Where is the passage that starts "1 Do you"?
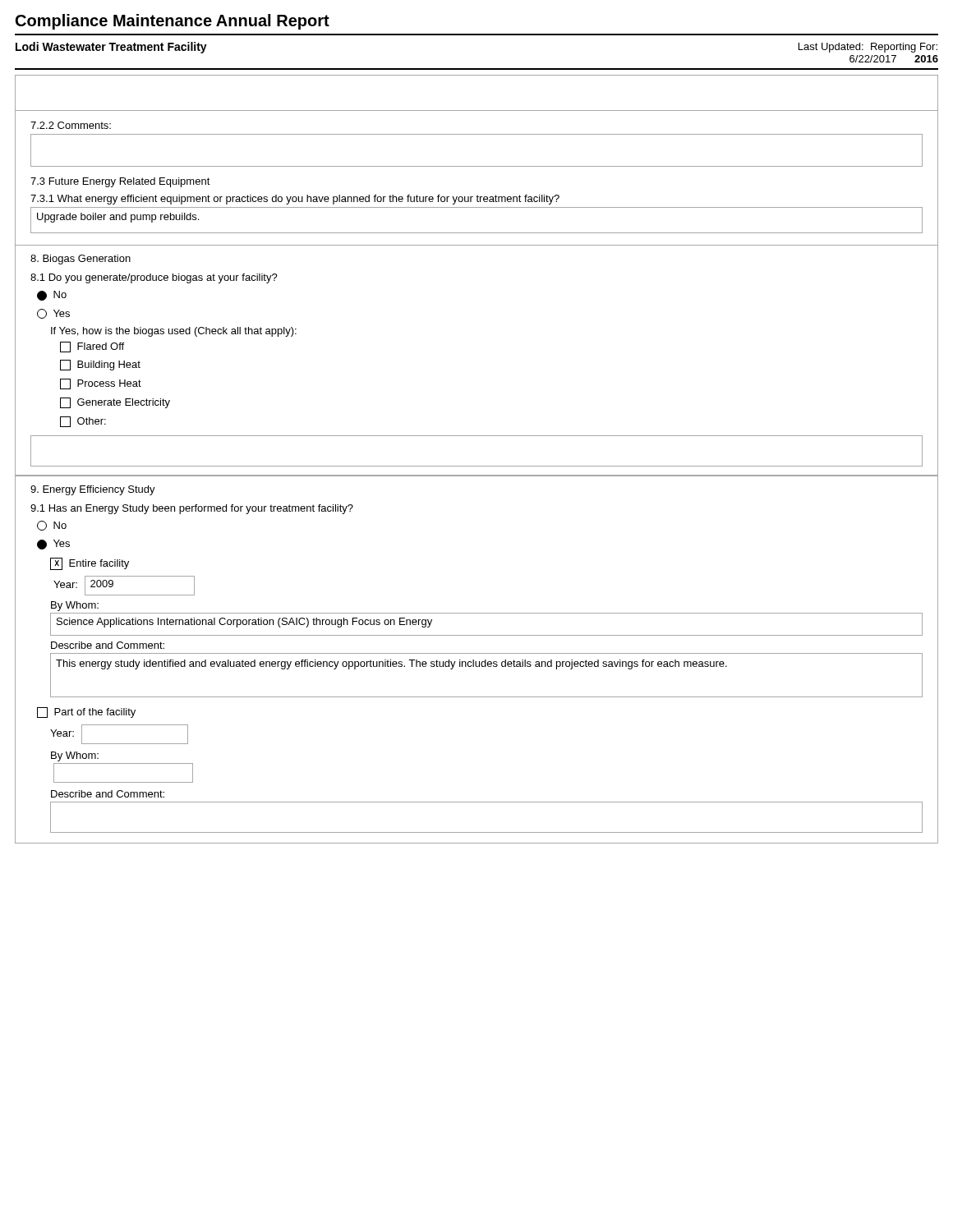Viewport: 953px width, 1232px height. coord(154,278)
